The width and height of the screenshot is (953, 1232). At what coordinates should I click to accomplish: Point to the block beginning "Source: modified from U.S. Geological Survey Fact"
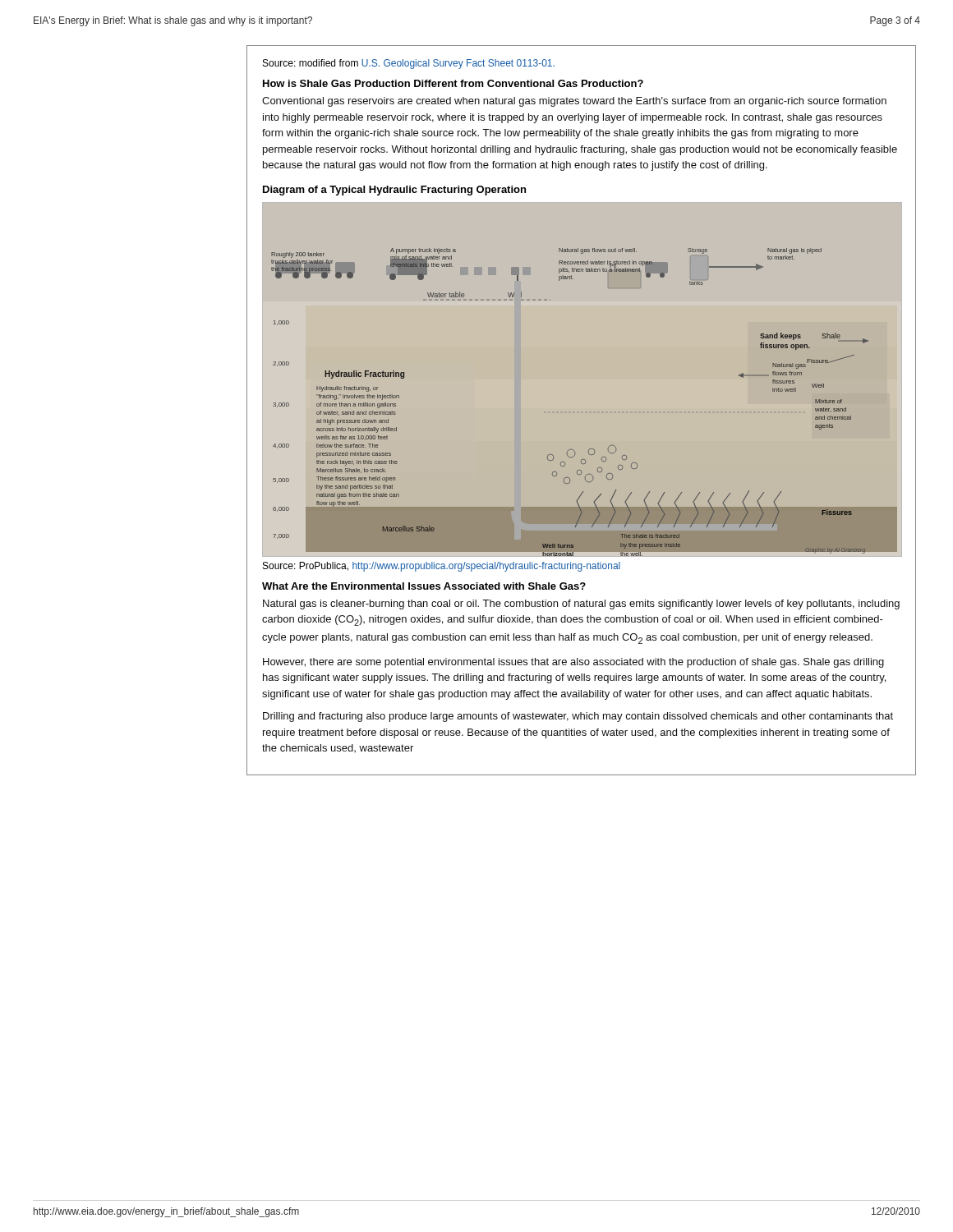[x=409, y=63]
